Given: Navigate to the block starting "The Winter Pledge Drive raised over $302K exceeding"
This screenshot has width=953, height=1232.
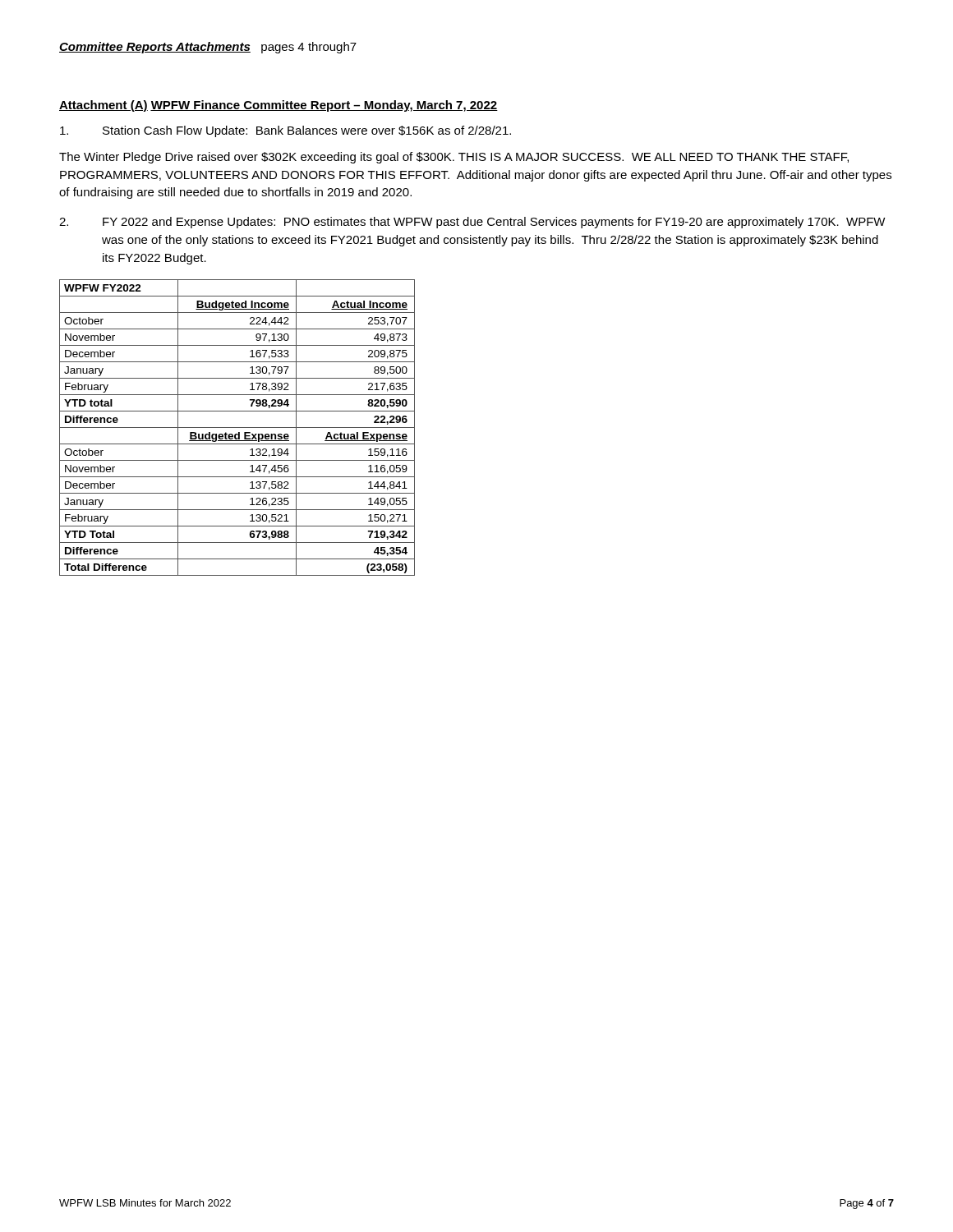Looking at the screenshot, I should (476, 174).
